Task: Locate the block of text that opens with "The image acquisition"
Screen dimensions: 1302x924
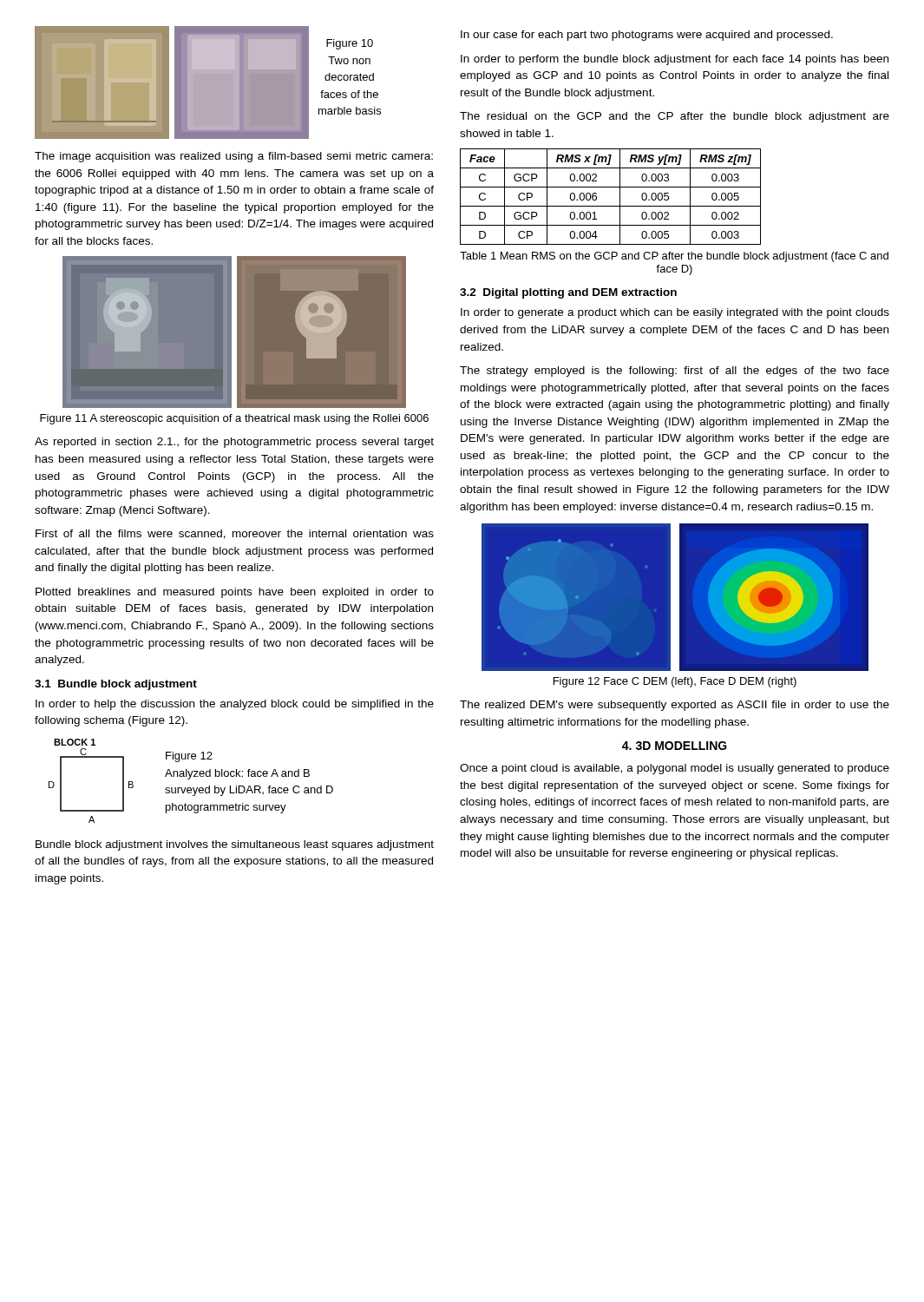Action: [x=234, y=198]
